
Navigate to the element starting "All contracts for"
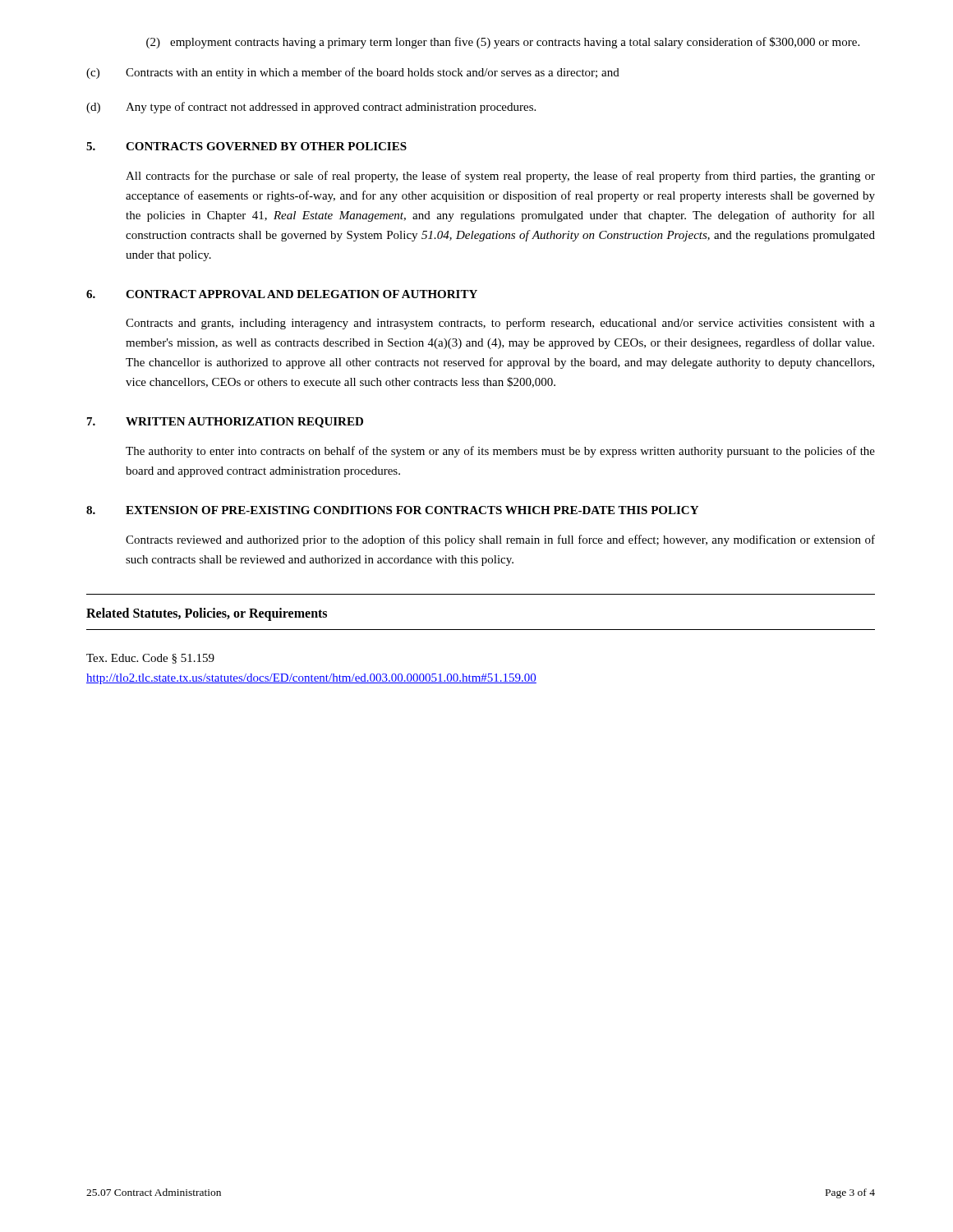[x=500, y=215]
